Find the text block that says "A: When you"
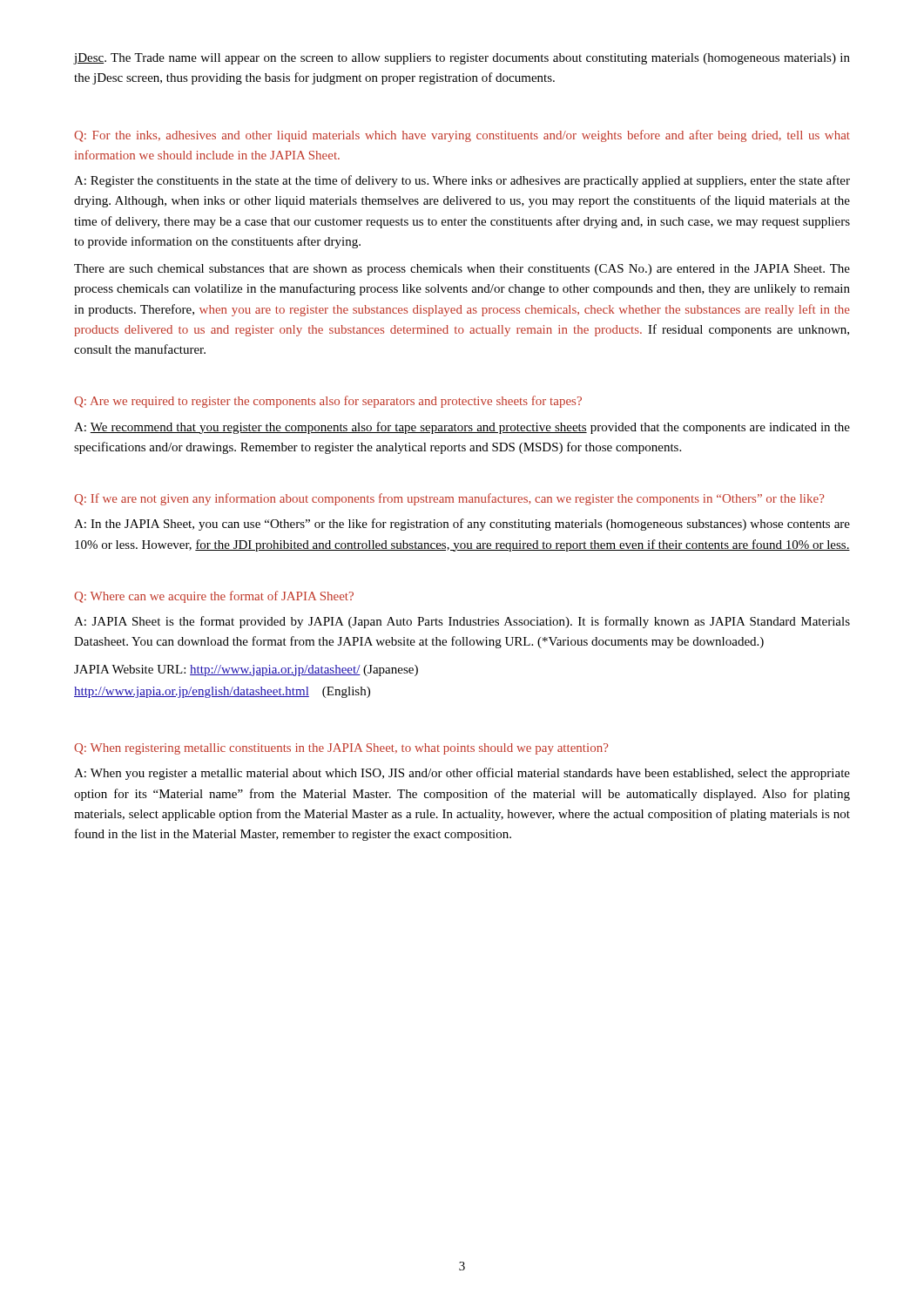 [462, 803]
